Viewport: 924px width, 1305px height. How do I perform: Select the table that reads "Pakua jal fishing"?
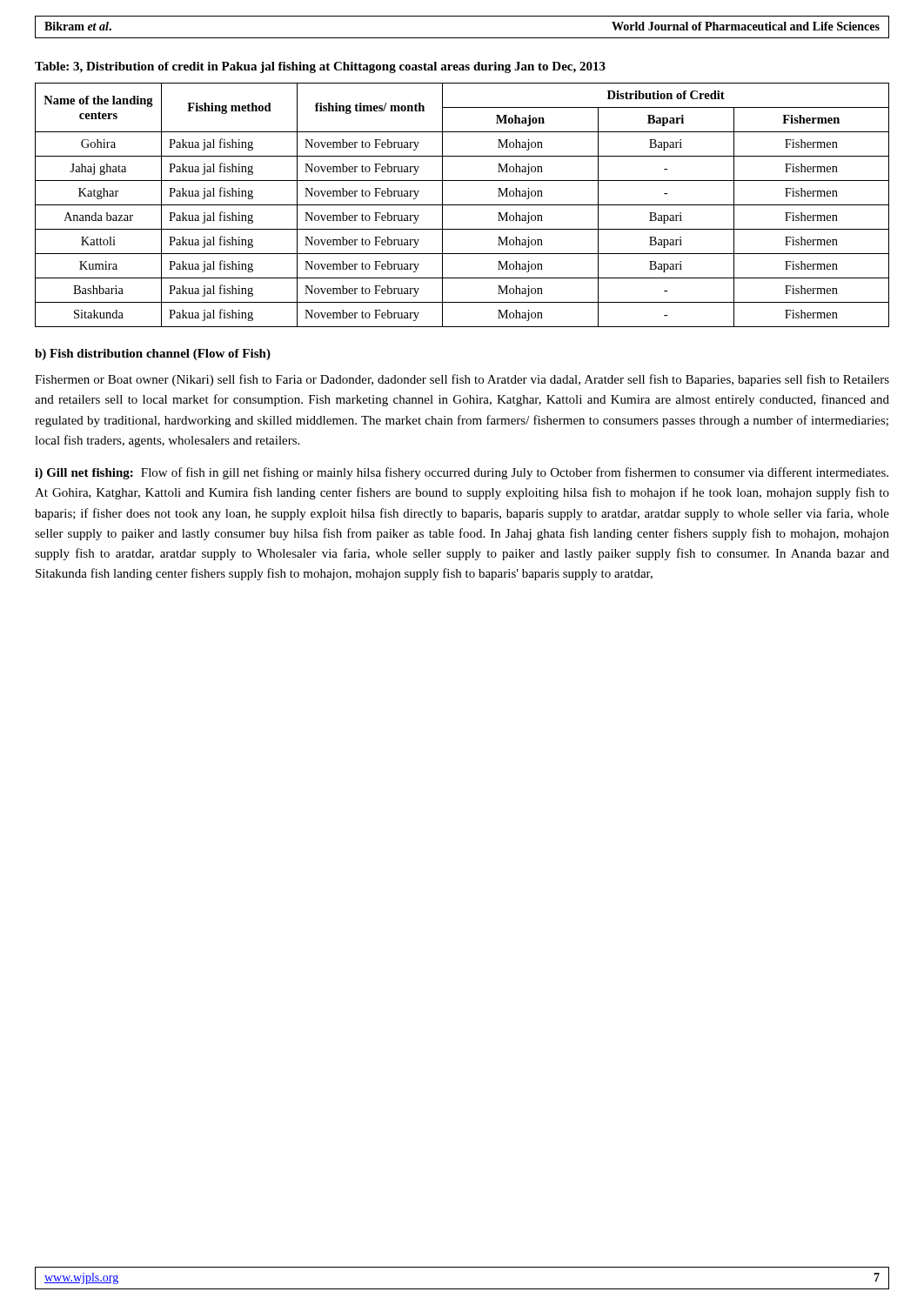coord(462,205)
